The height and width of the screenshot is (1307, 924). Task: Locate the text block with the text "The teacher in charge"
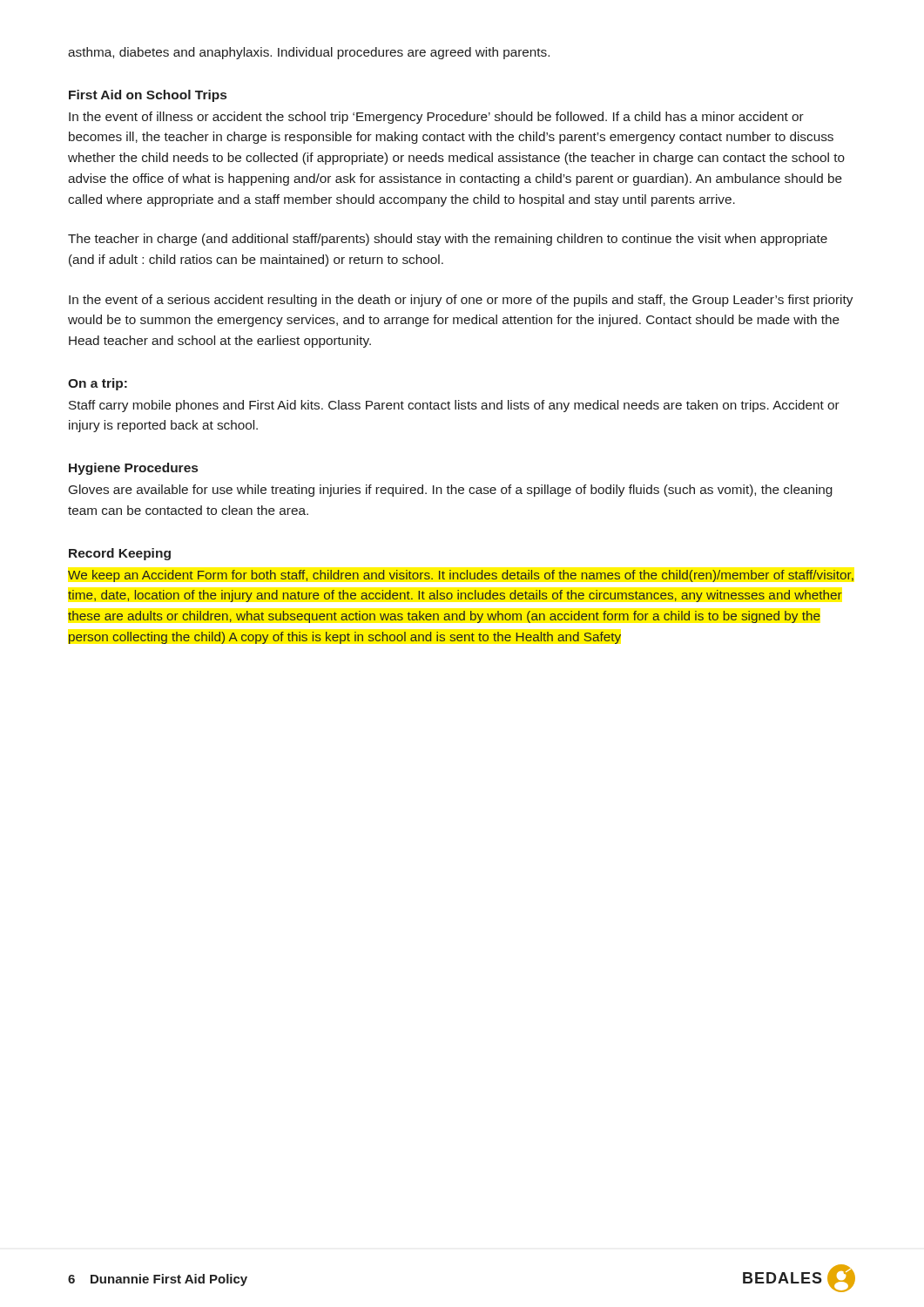coord(448,249)
